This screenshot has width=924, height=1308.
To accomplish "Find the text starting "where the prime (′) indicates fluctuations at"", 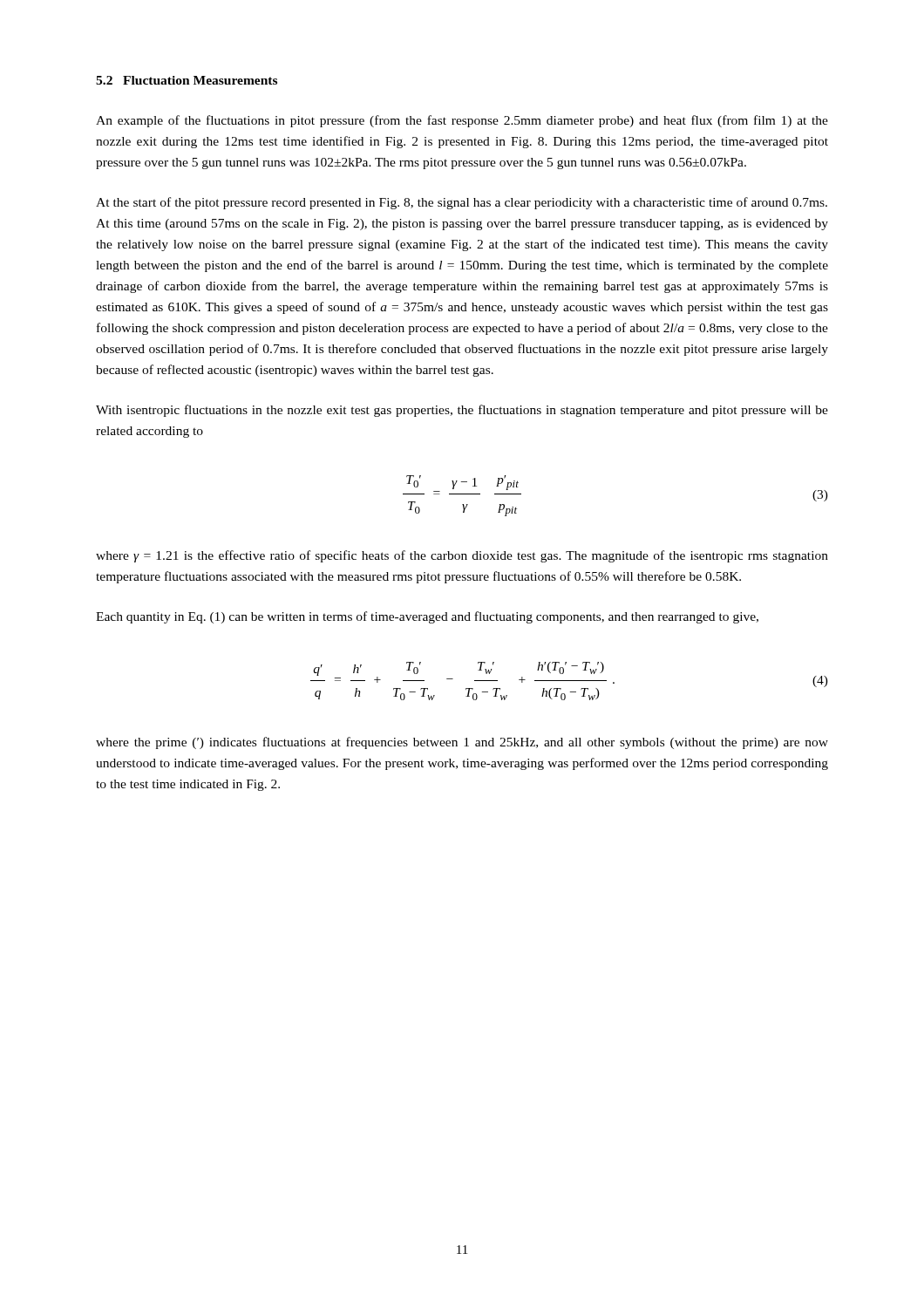I will tap(462, 762).
